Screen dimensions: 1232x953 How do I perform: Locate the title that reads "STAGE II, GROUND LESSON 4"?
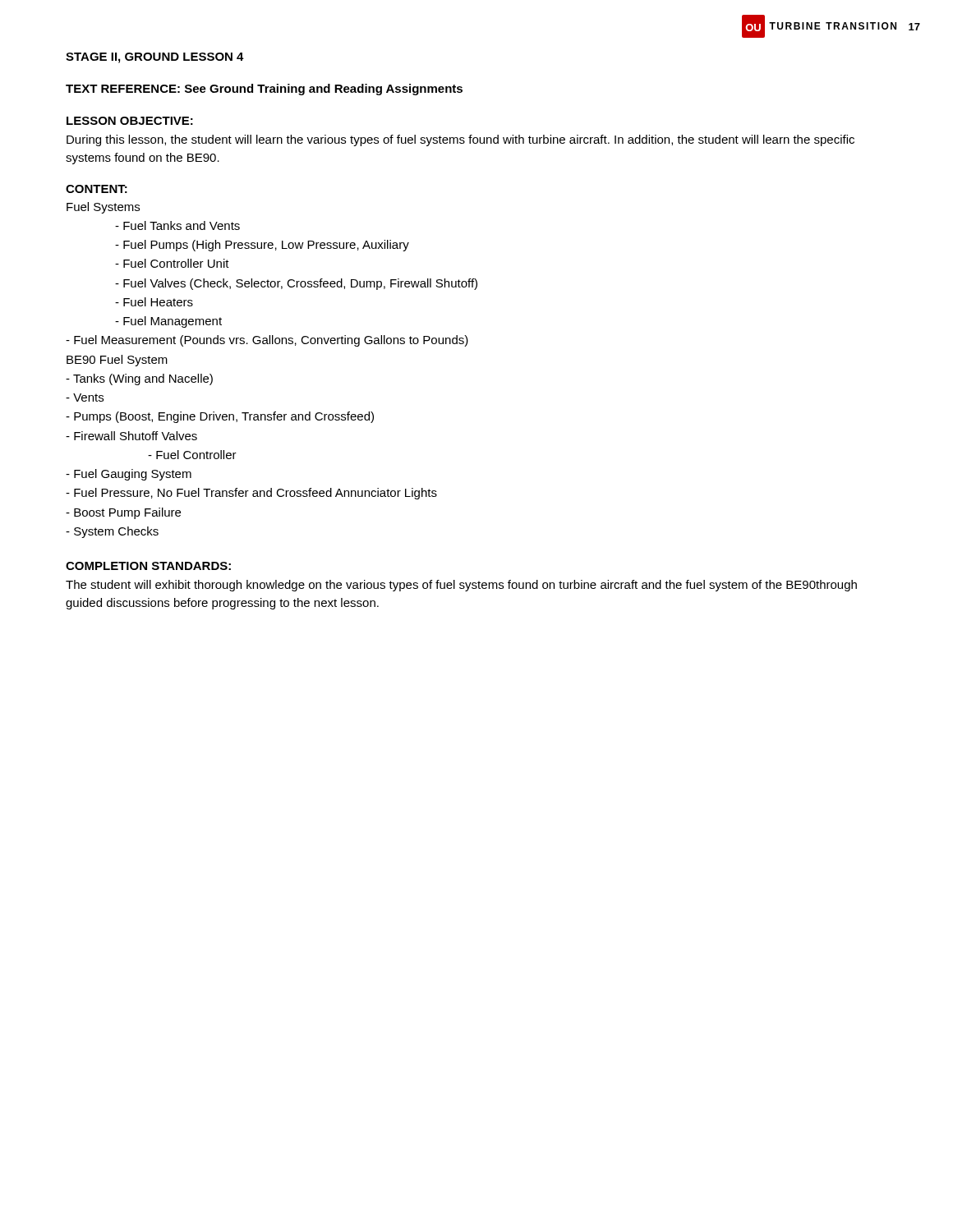pos(155,56)
